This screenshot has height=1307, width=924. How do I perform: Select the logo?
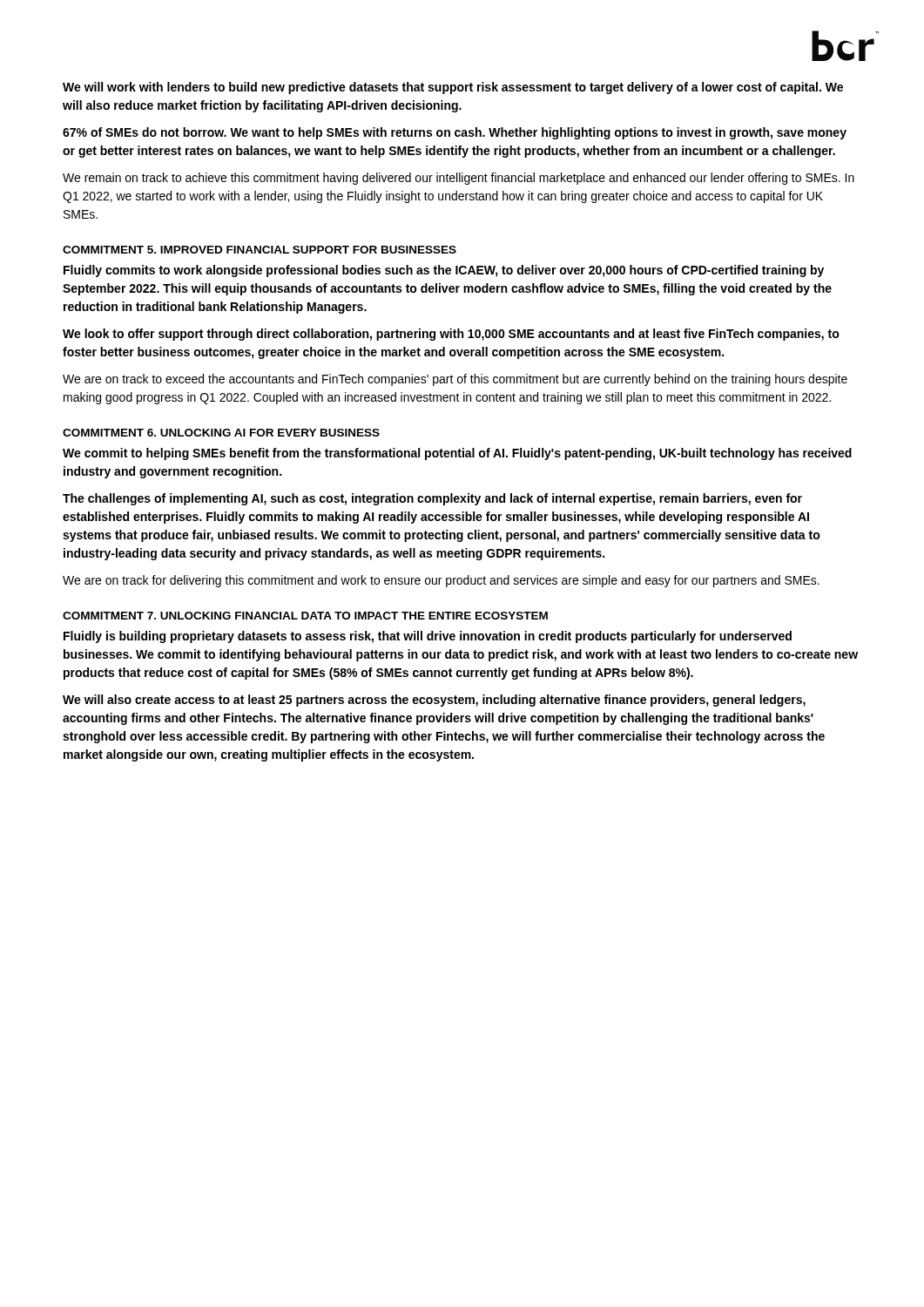coord(844,50)
